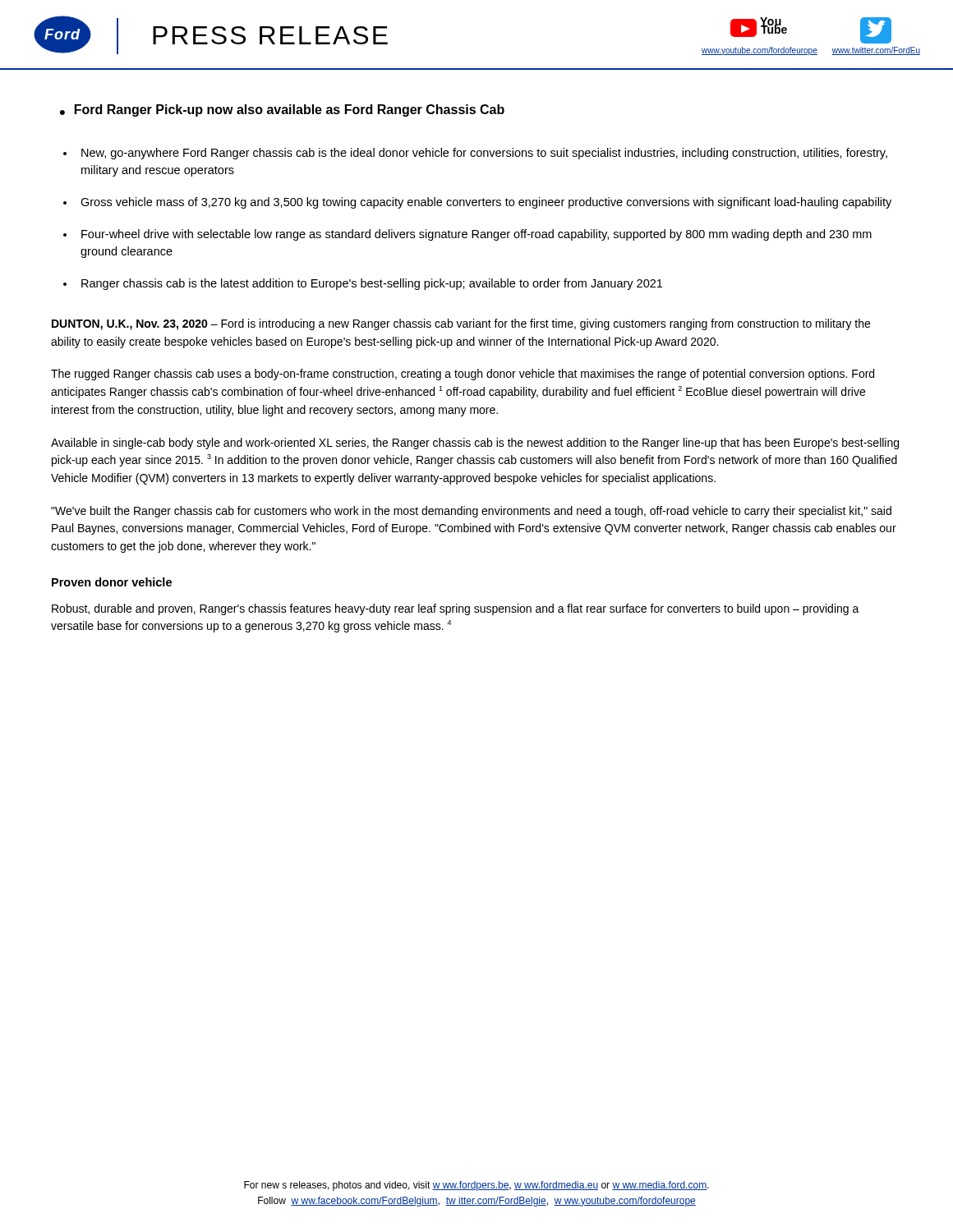Image resolution: width=953 pixels, height=1232 pixels.
Task: Click the passage that begins "Four-wheel drive with selectable low range as standard"
Action: click(476, 243)
